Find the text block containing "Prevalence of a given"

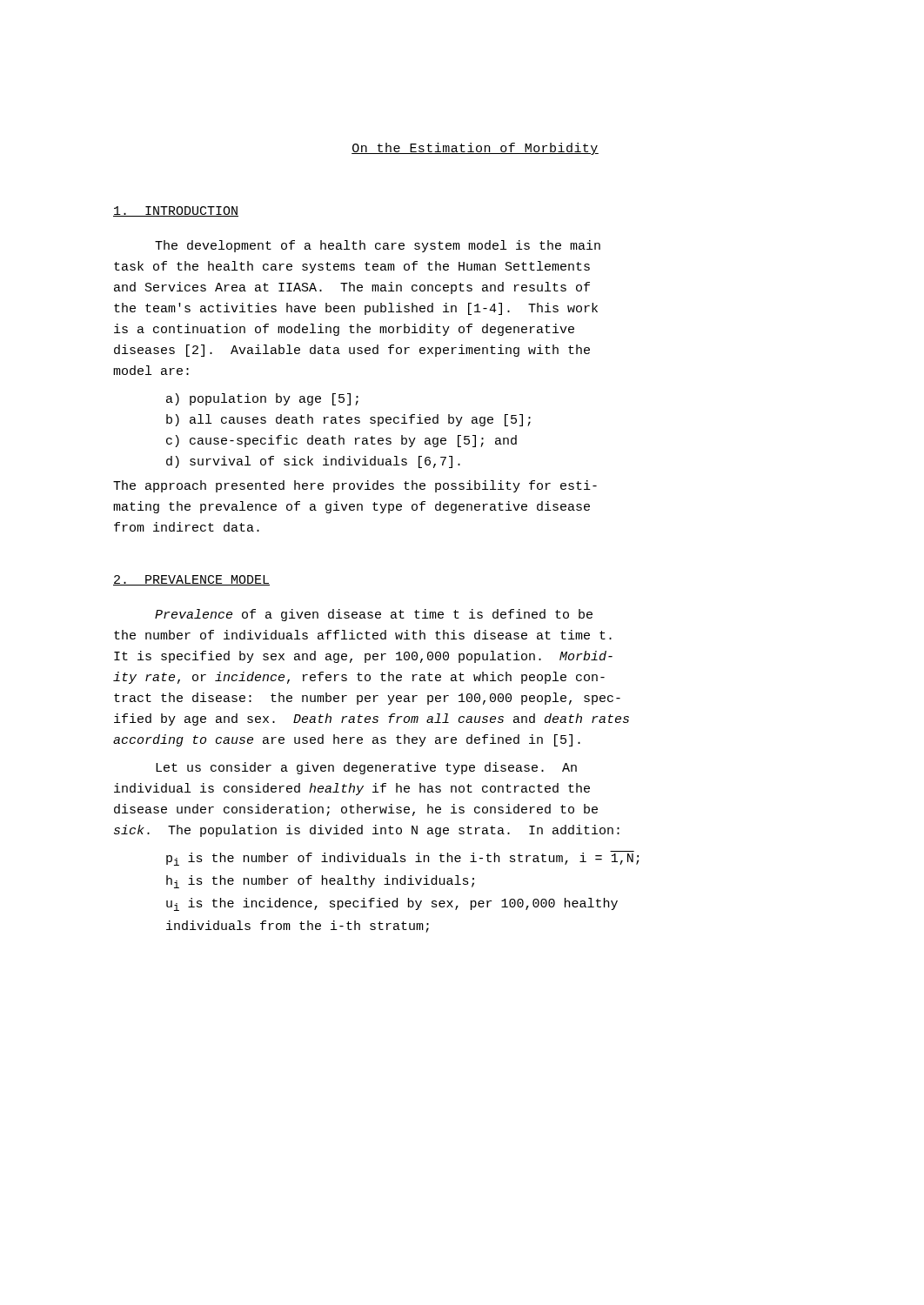372,678
